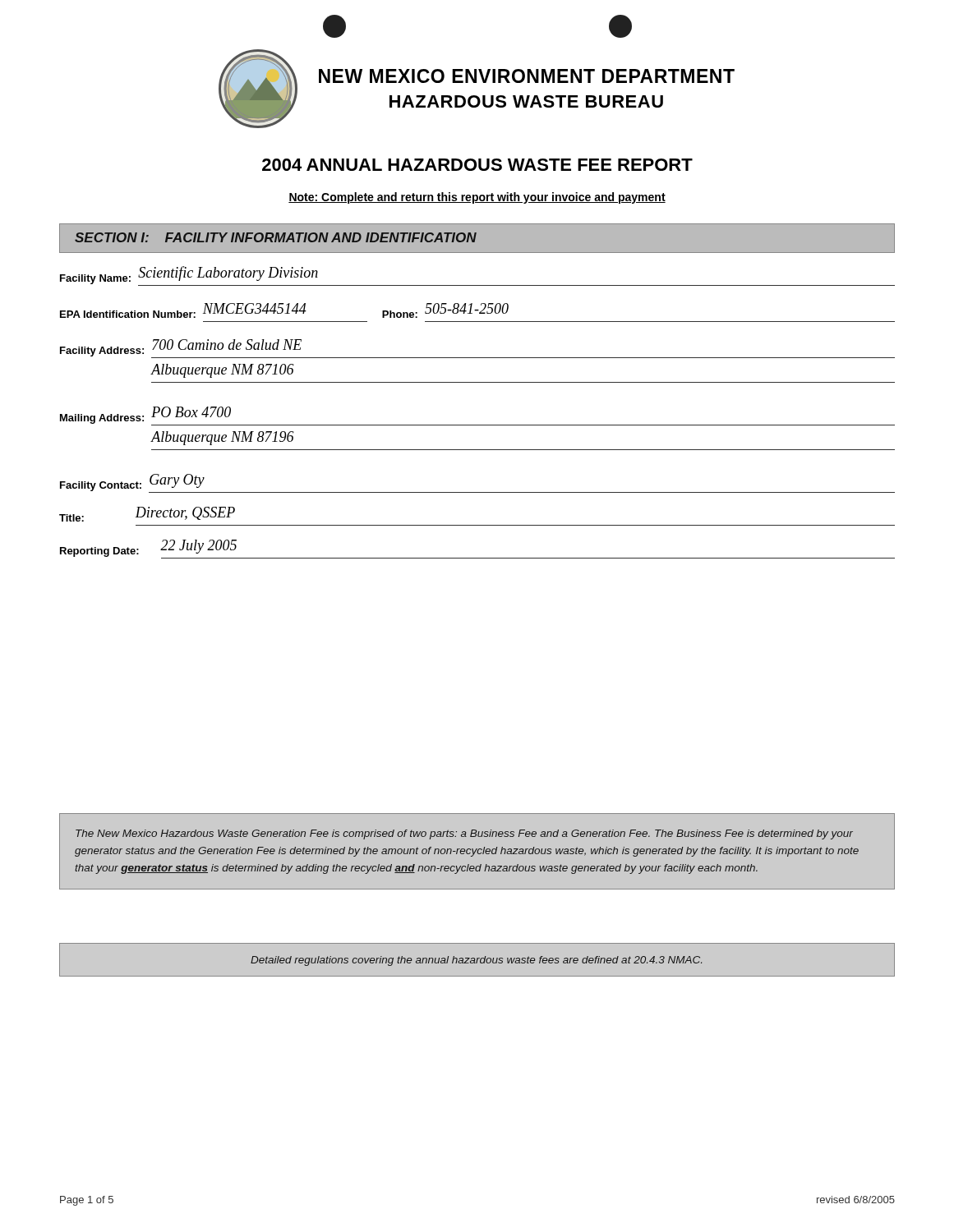Select the section header that says "SECTION I: FACILITY"
Screen dimensions: 1232x954
[x=276, y=238]
